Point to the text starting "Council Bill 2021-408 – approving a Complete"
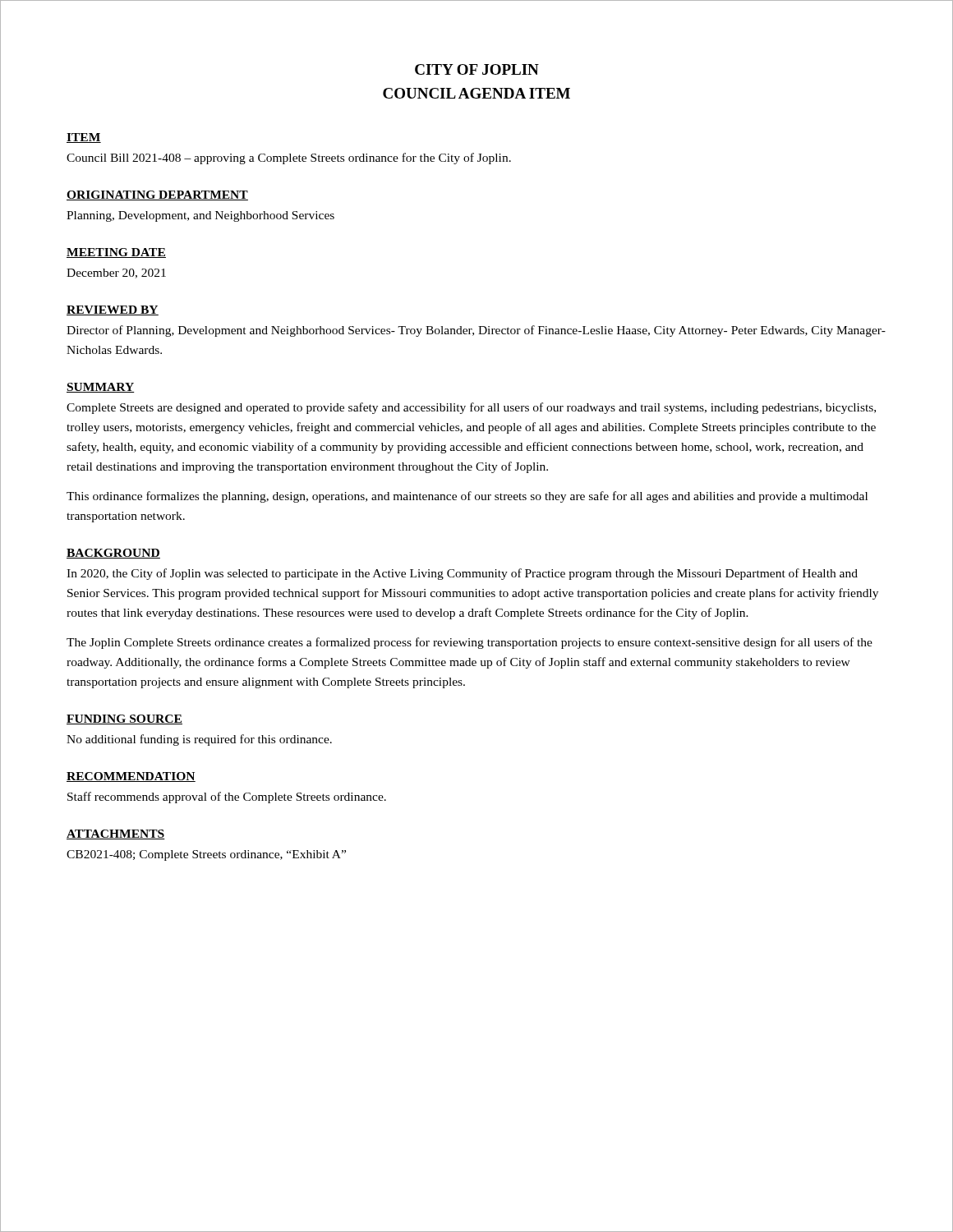Image resolution: width=953 pixels, height=1232 pixels. click(476, 158)
